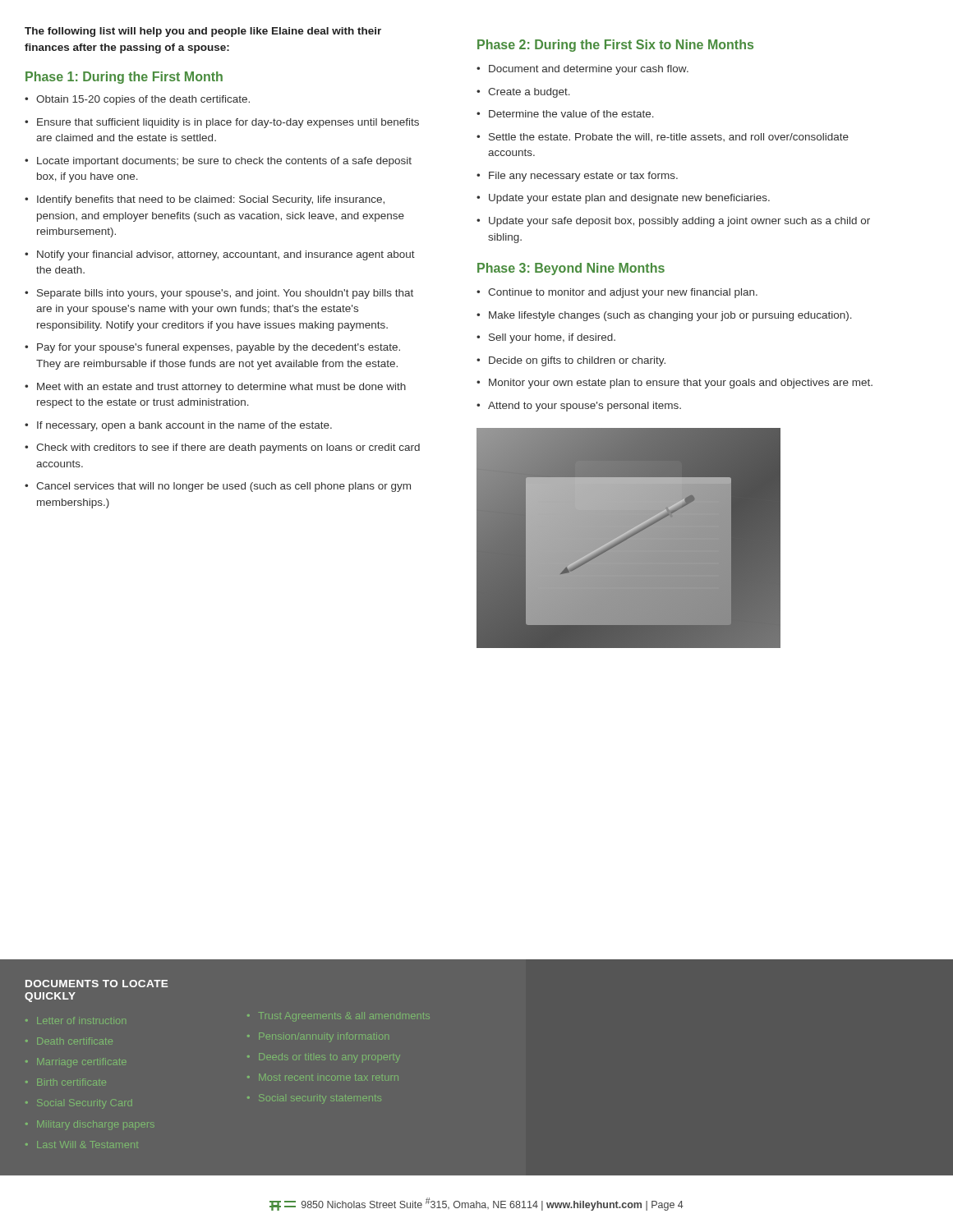Point to "•Social security statements"

314,1099
